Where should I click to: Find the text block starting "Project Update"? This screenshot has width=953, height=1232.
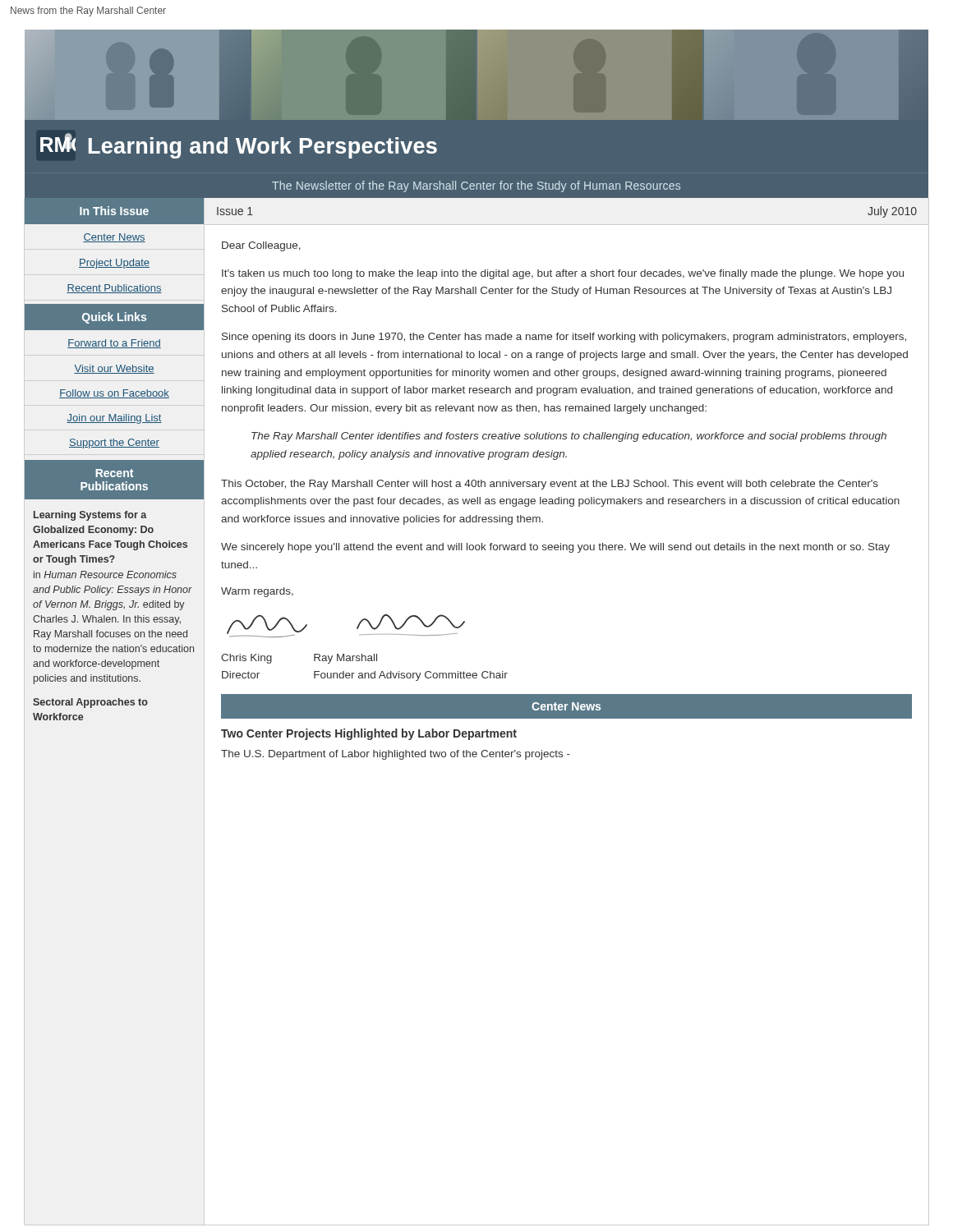(x=114, y=262)
